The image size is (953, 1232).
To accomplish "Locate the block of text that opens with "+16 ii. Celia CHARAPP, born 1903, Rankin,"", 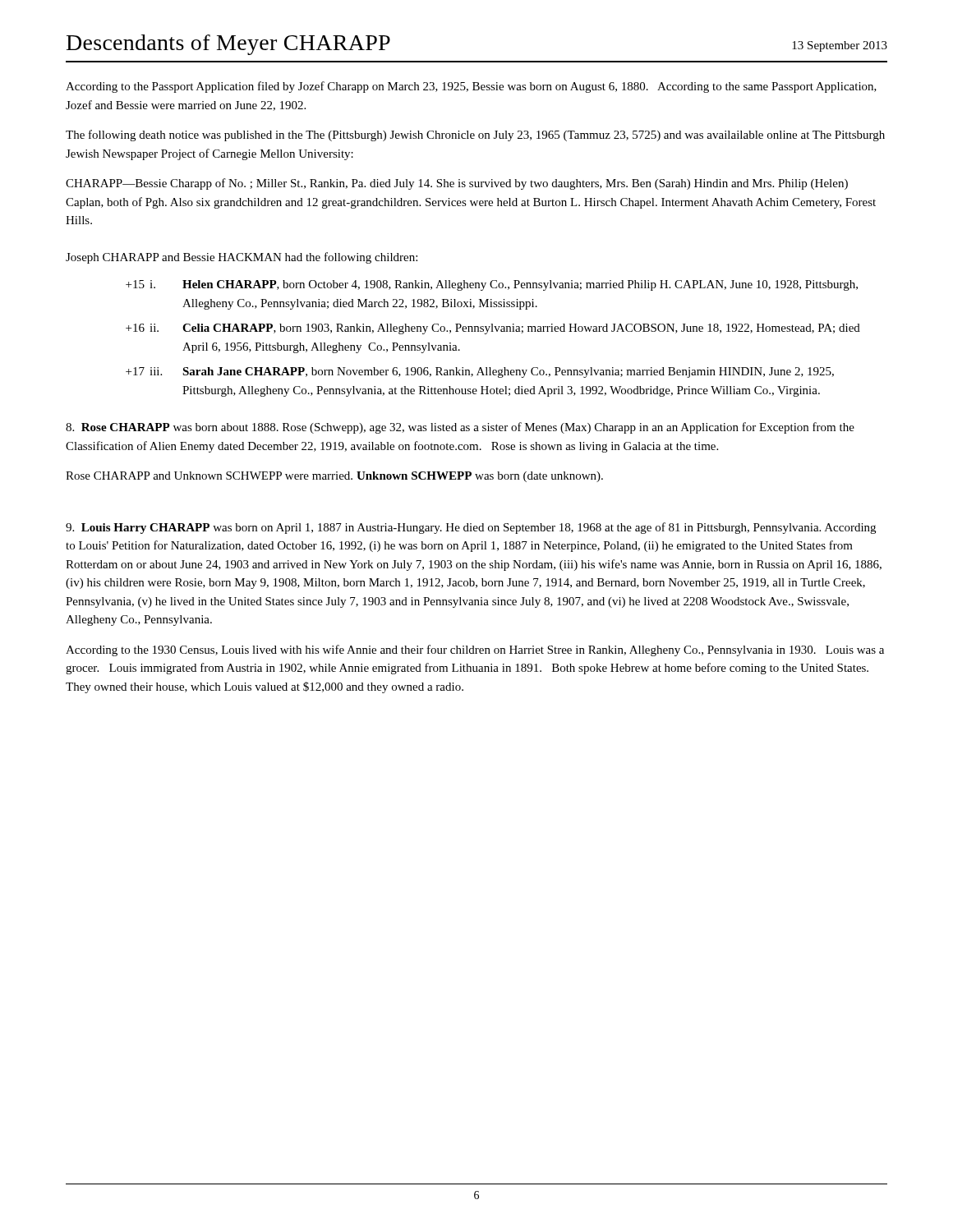I will 501,337.
